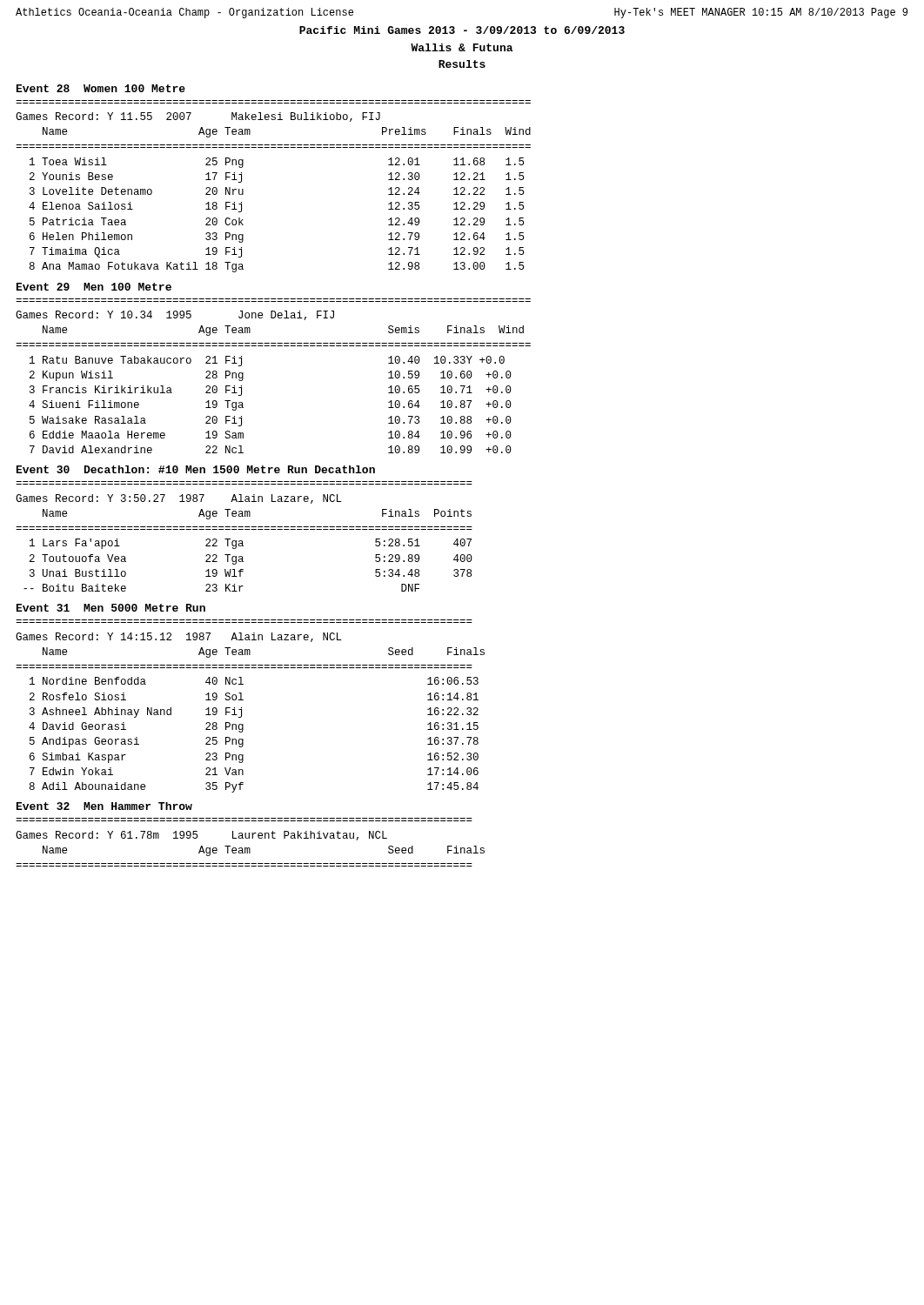Image resolution: width=924 pixels, height=1305 pixels.
Task: Click on the table containing "====================================================================== Games Record: Y 61.78m"
Action: coord(462,844)
